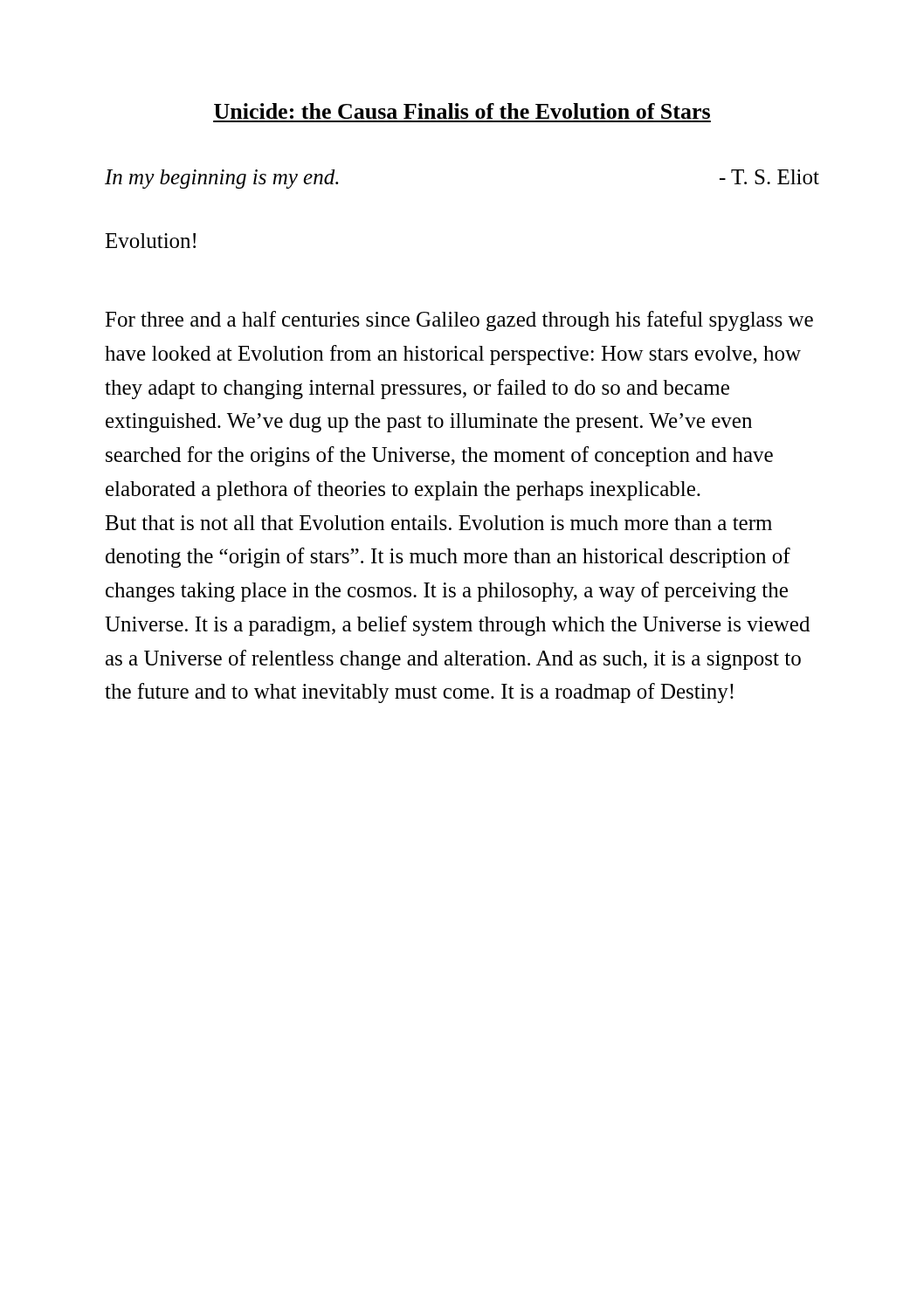Click on the block starting "For three and a half centuries since Galileo"
The image size is (924, 1310).
pyautogui.click(x=459, y=404)
